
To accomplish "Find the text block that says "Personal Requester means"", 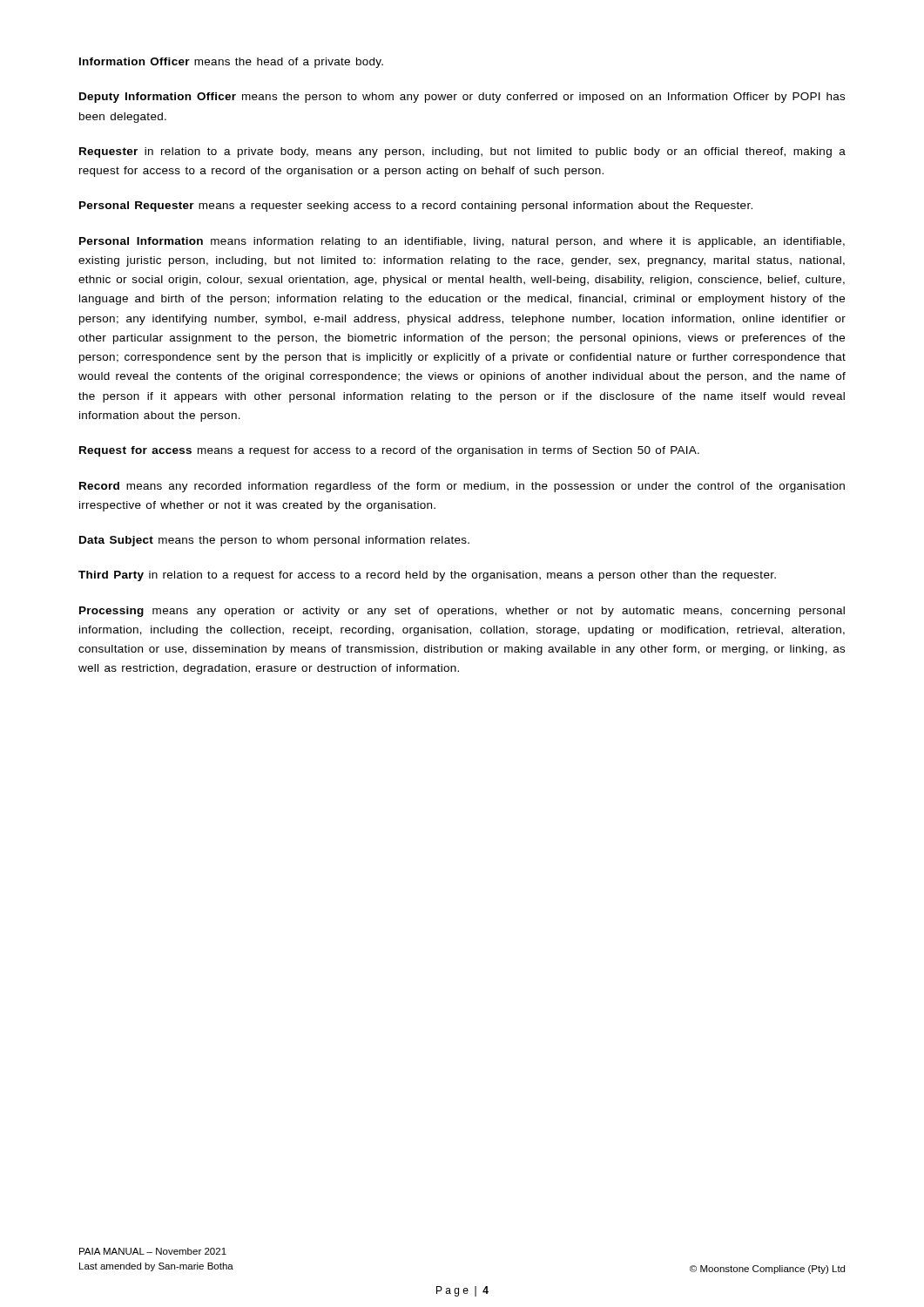I will pos(416,205).
